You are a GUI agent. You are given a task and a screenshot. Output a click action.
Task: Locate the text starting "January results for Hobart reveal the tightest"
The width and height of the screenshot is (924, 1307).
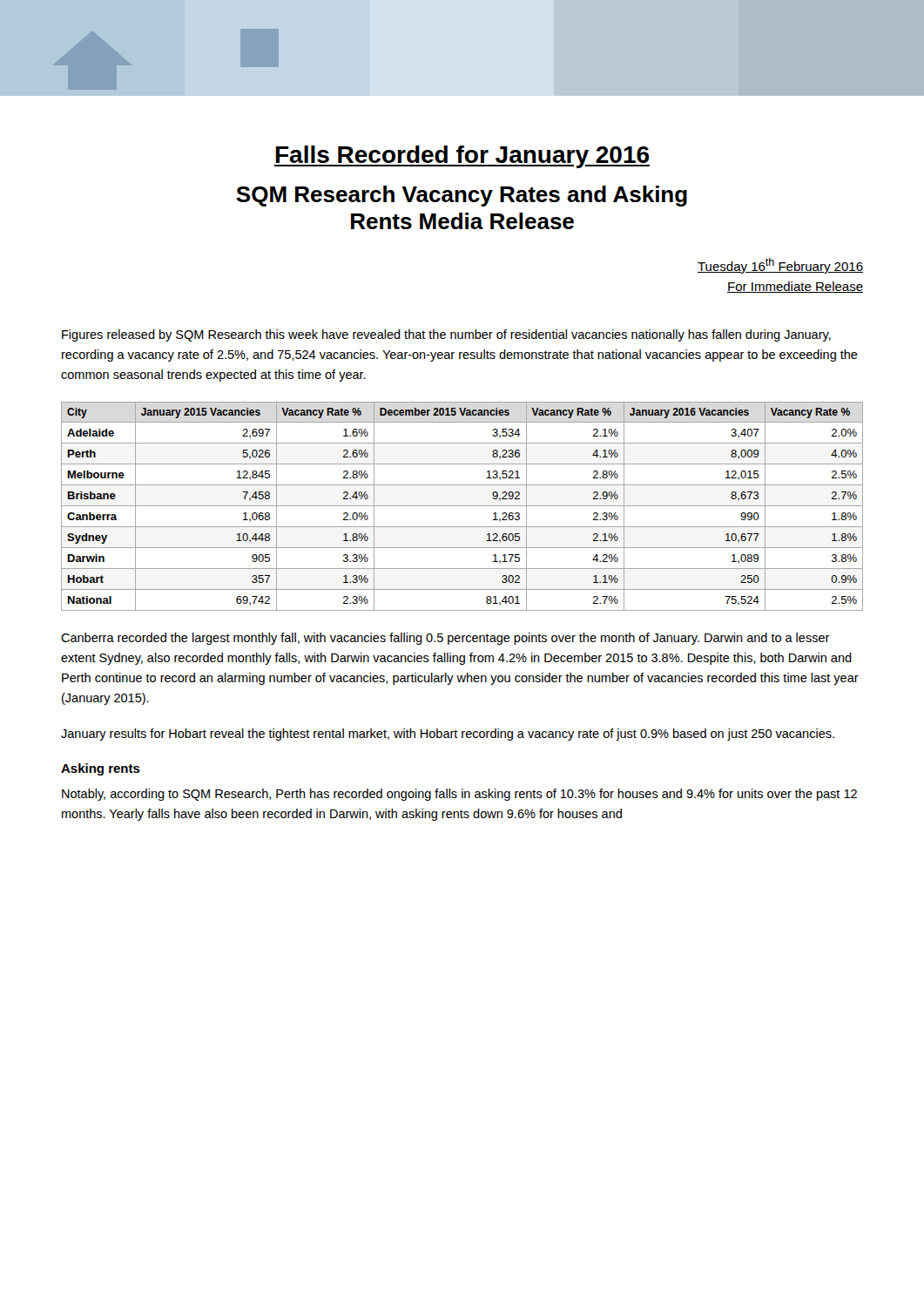[448, 734]
